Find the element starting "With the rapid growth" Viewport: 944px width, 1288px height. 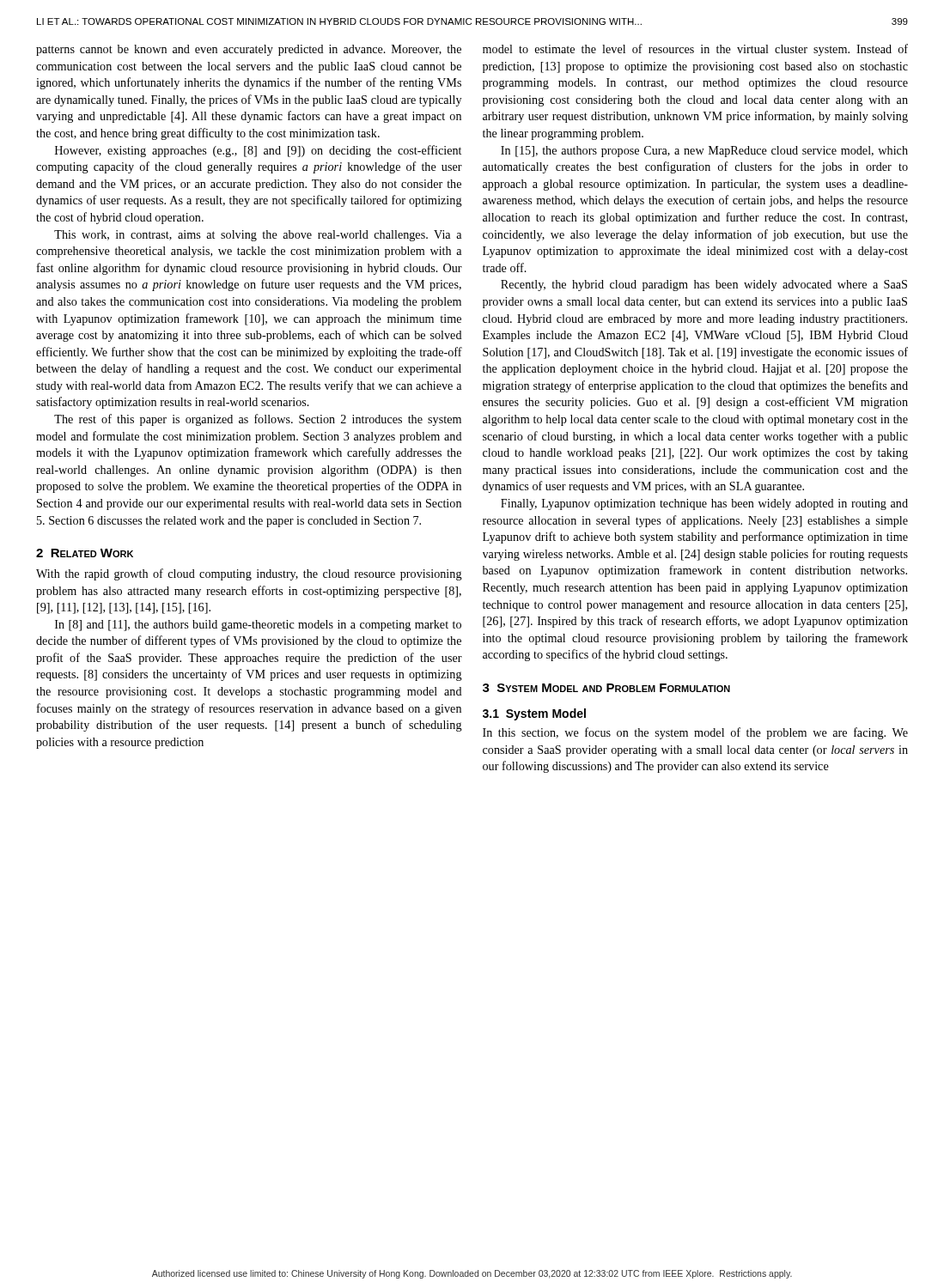[x=249, y=590]
